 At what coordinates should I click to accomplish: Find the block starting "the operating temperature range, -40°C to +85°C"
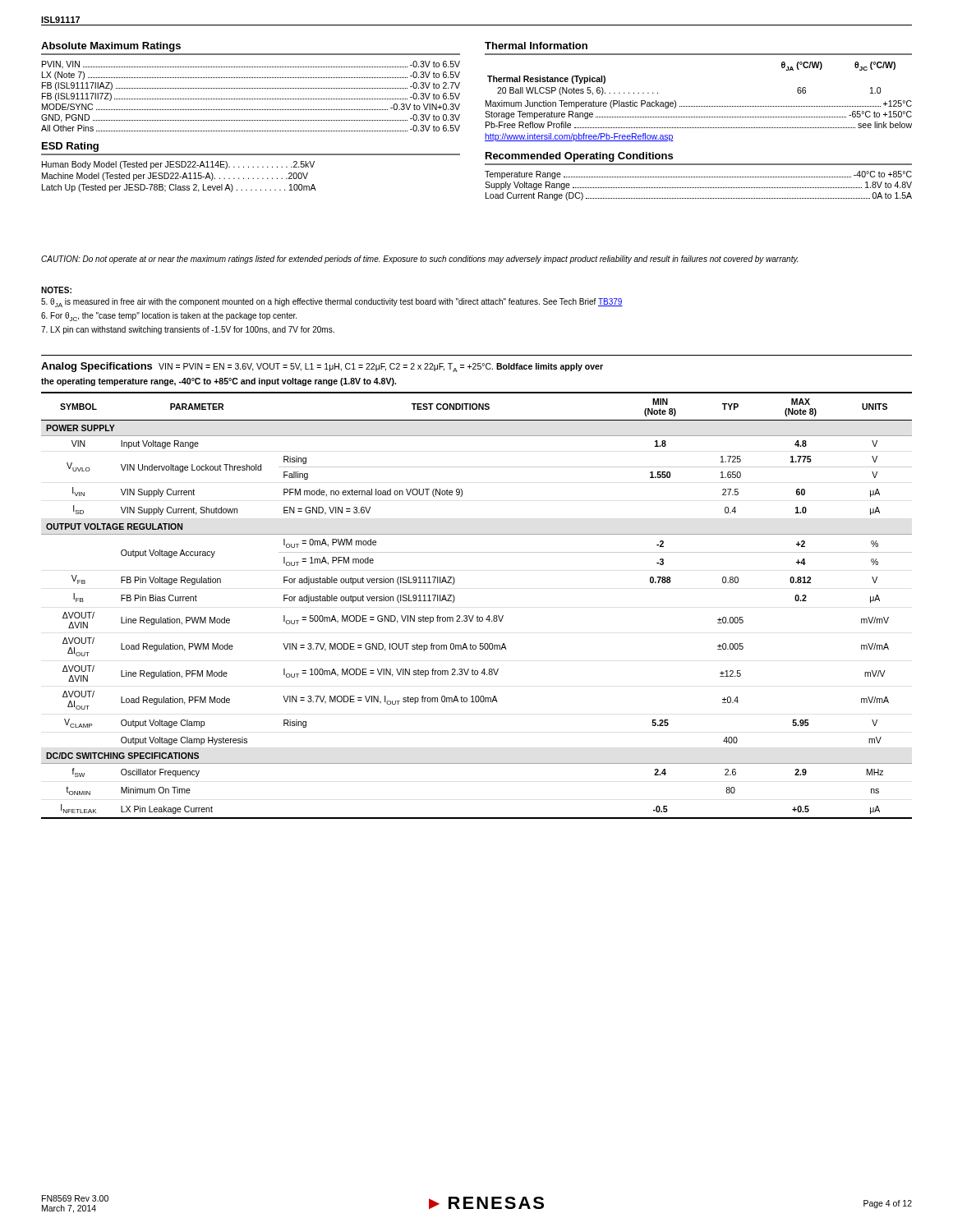(x=219, y=381)
